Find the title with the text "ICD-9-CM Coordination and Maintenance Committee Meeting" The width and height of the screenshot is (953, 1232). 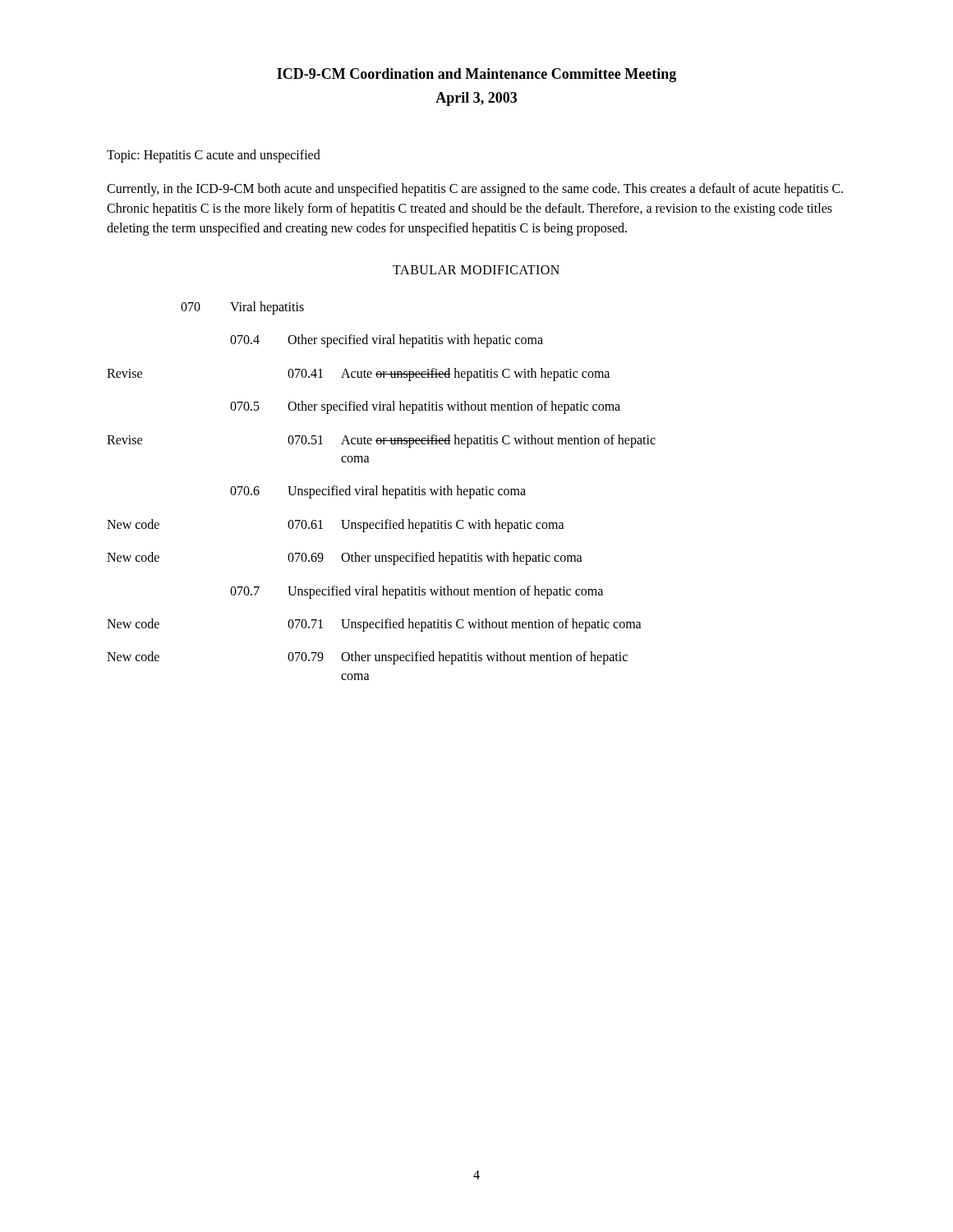476,74
